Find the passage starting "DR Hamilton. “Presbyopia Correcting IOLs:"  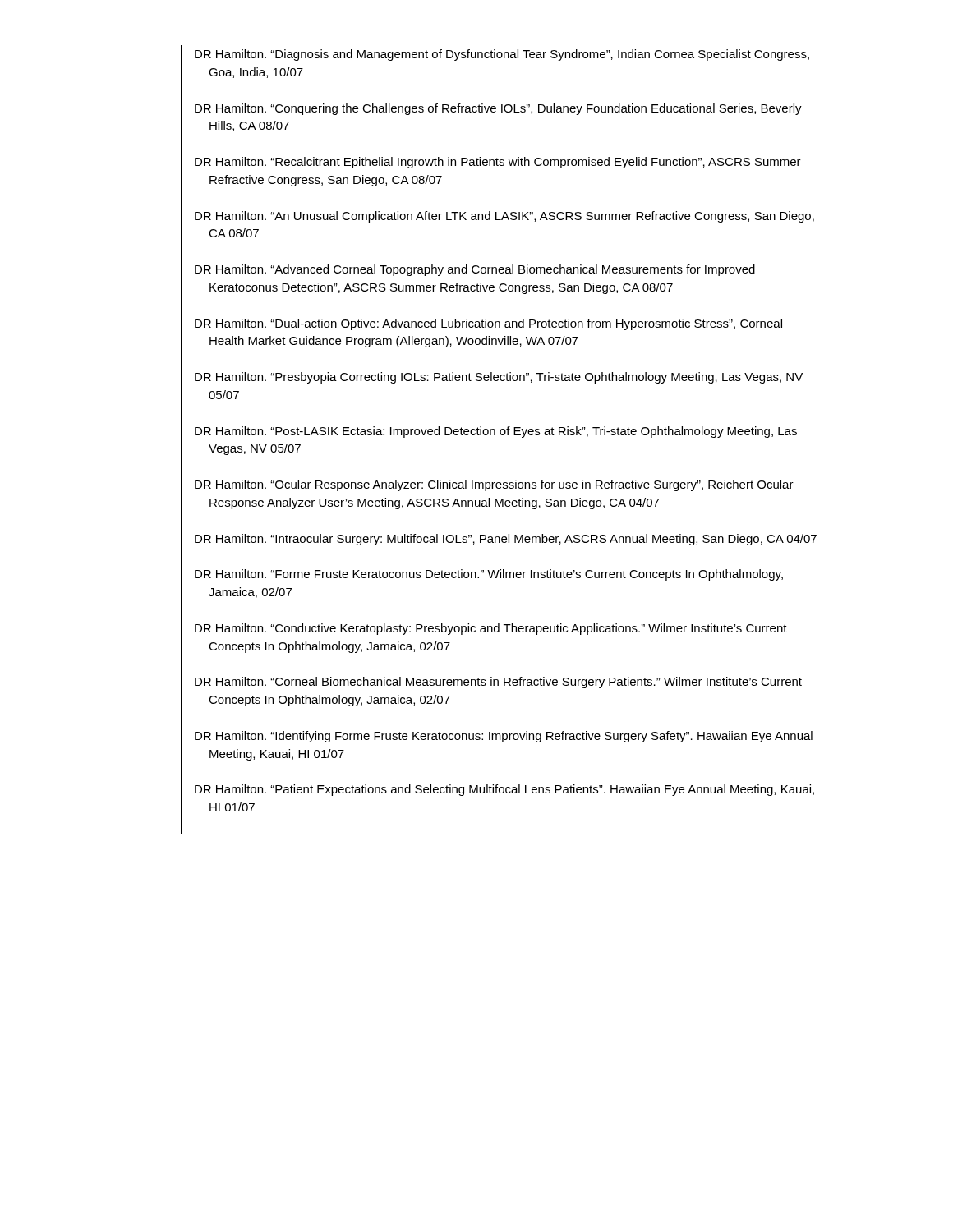pos(498,385)
